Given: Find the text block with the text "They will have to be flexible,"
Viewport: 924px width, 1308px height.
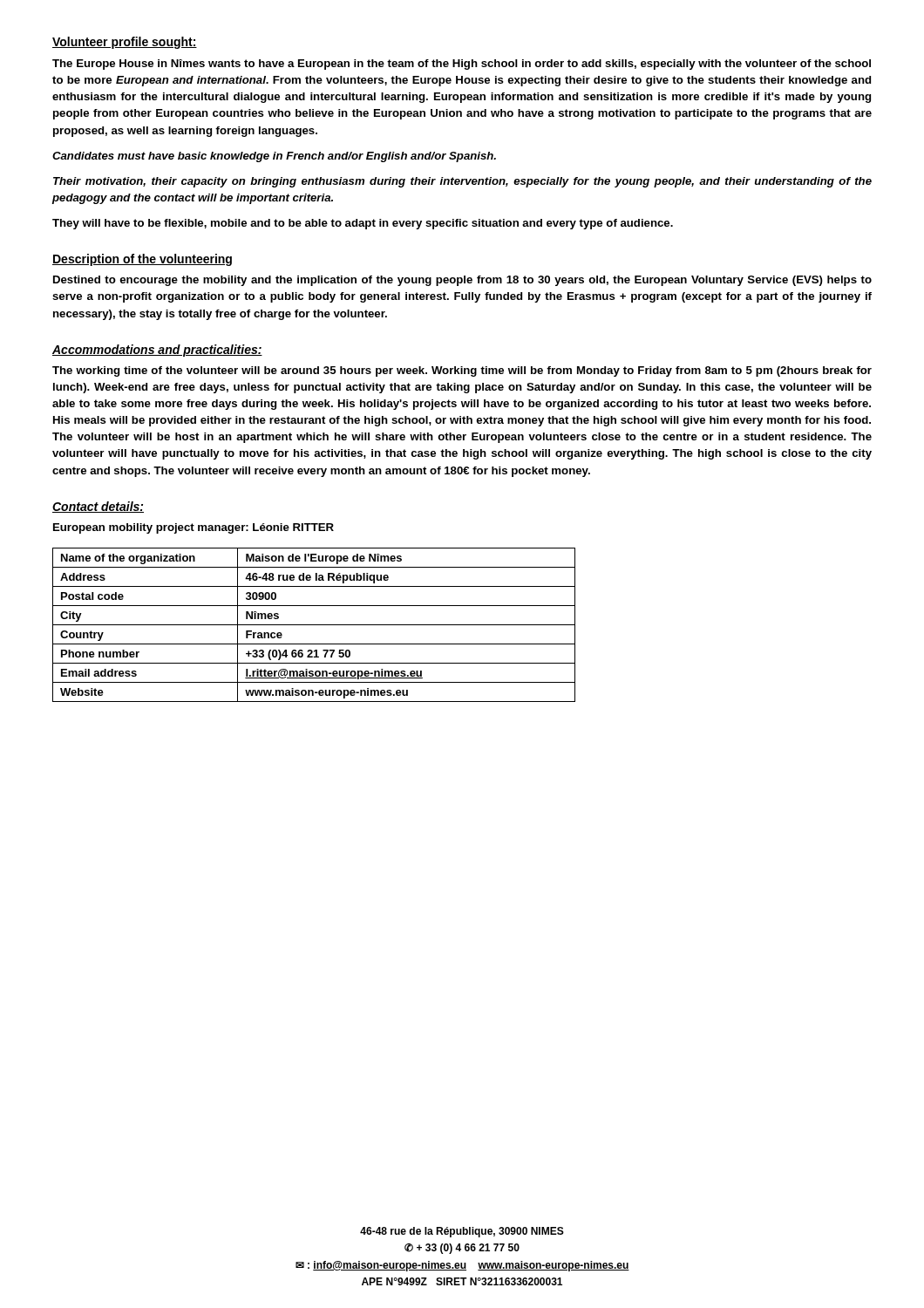Looking at the screenshot, I should click(x=363, y=223).
